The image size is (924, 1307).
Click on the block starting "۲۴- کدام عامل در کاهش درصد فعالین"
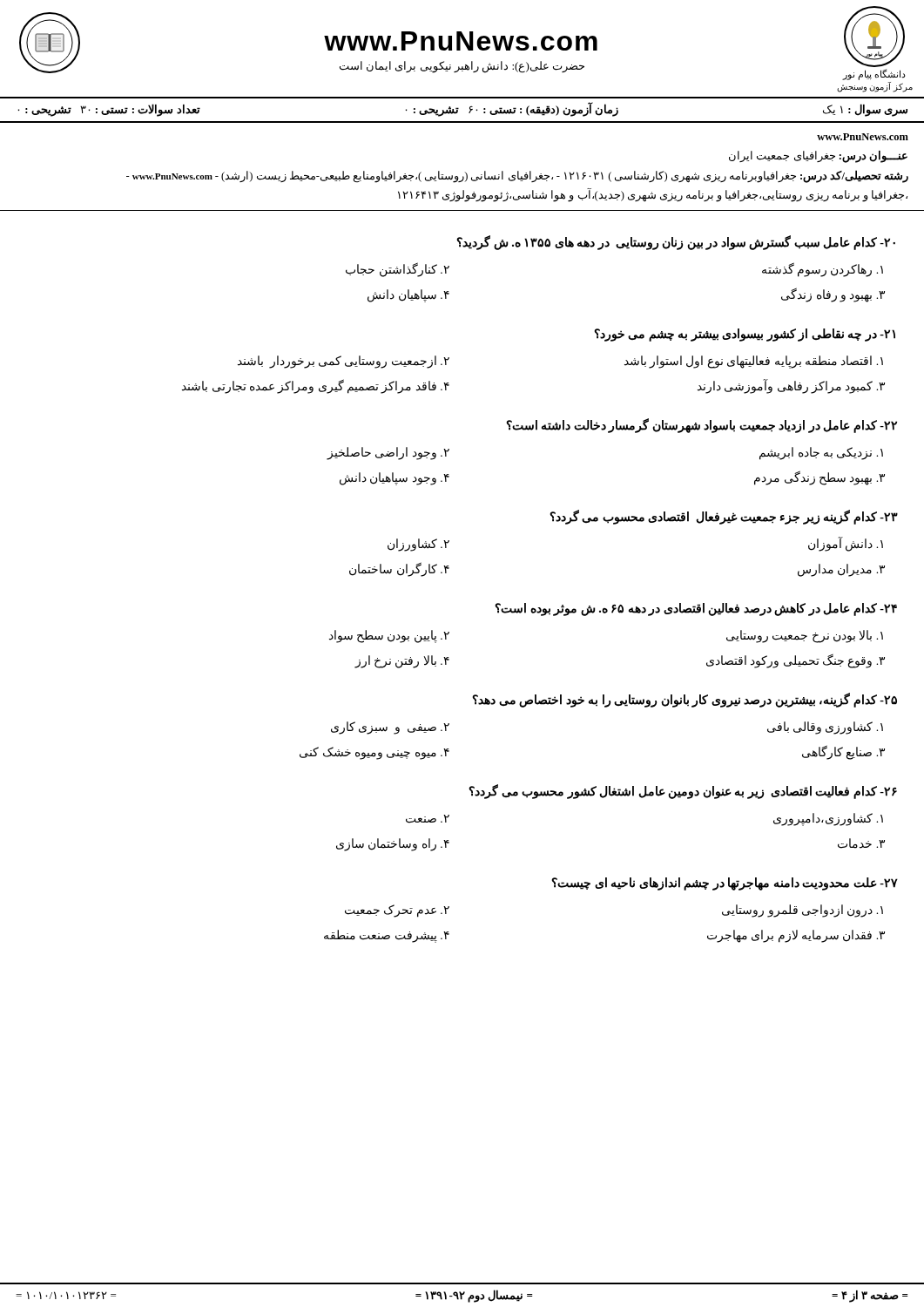[x=696, y=609]
